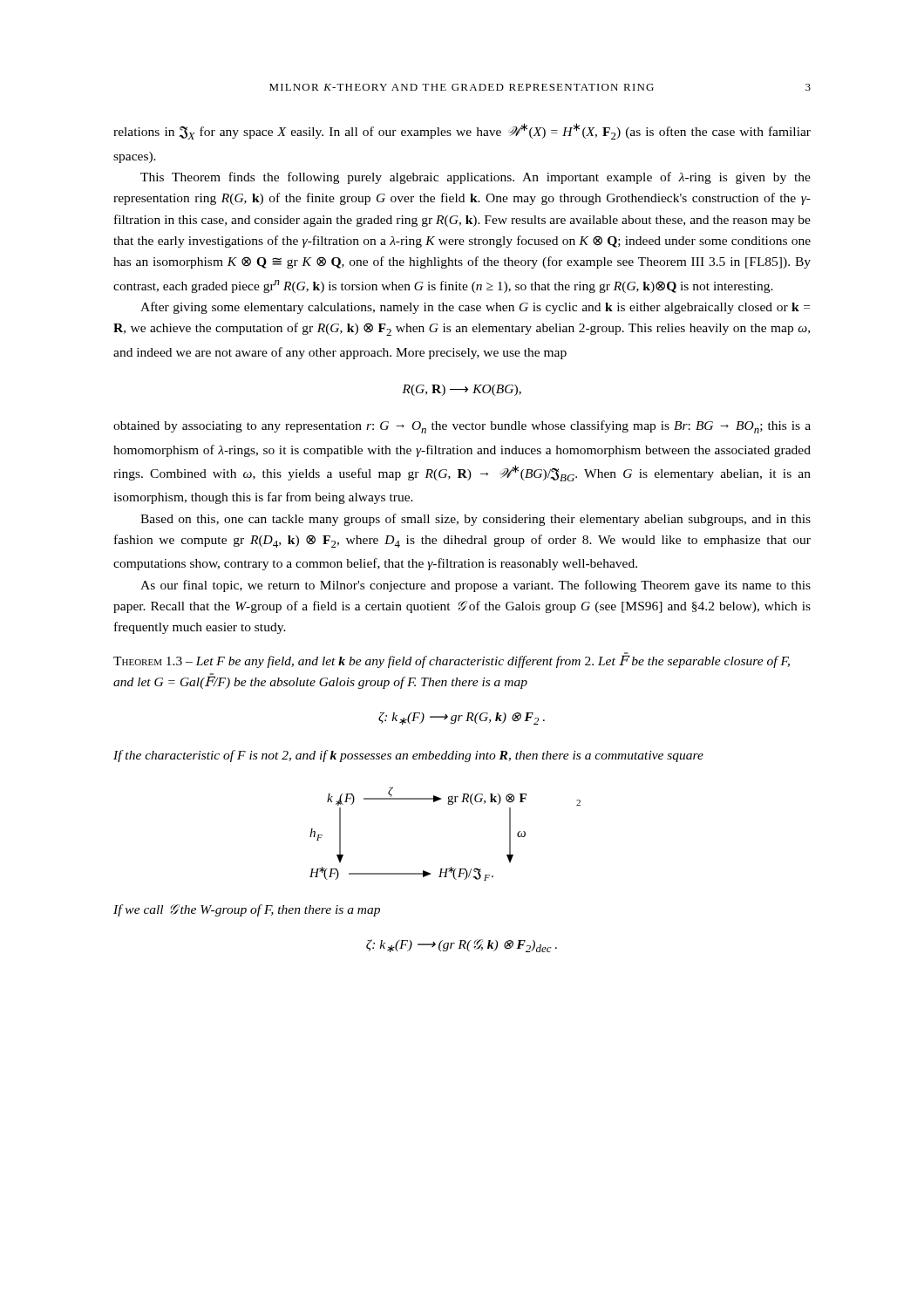Locate the block of text that opens with "After giving some elementary calculations,"
This screenshot has width=924, height=1308.
[462, 329]
